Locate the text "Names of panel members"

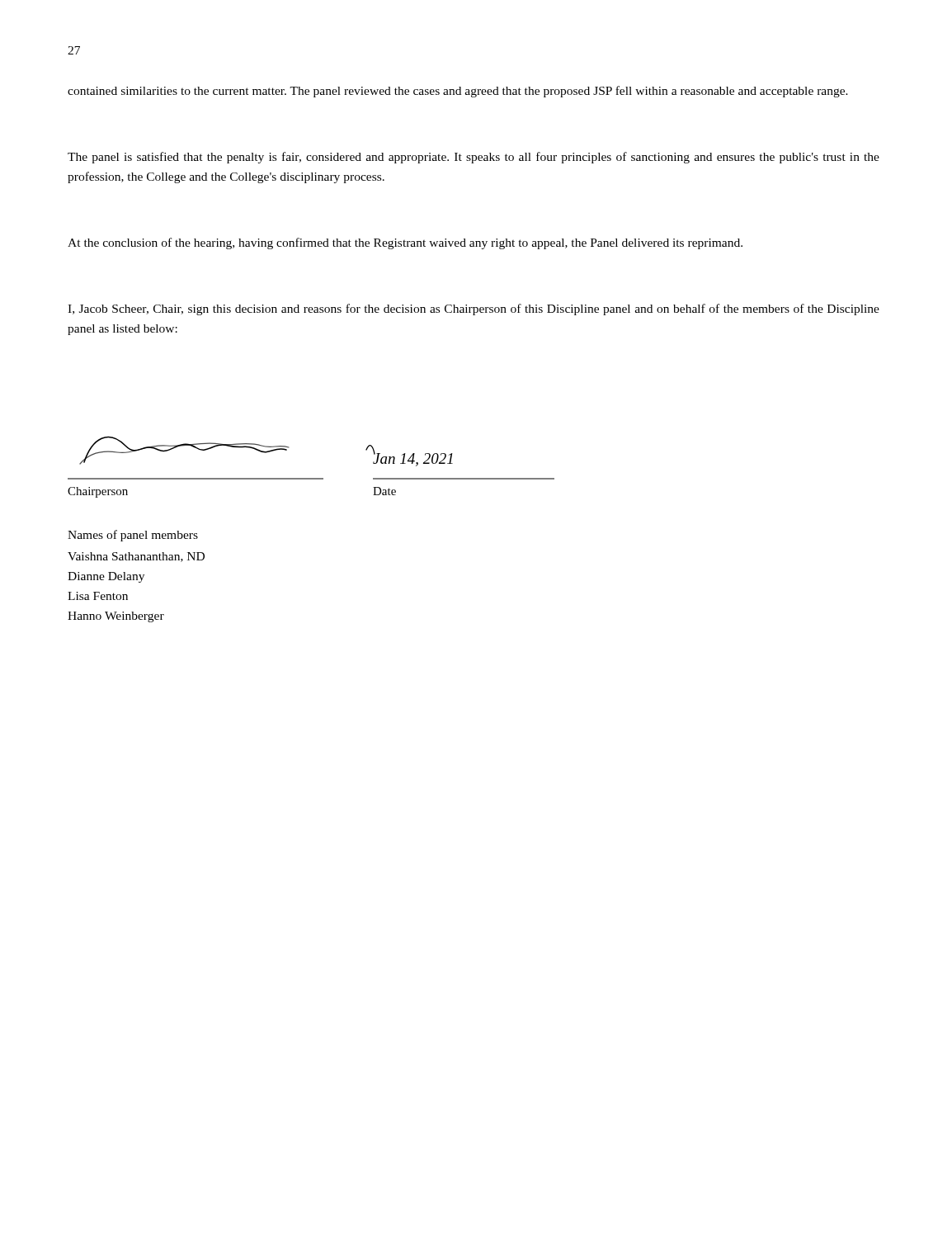click(133, 534)
